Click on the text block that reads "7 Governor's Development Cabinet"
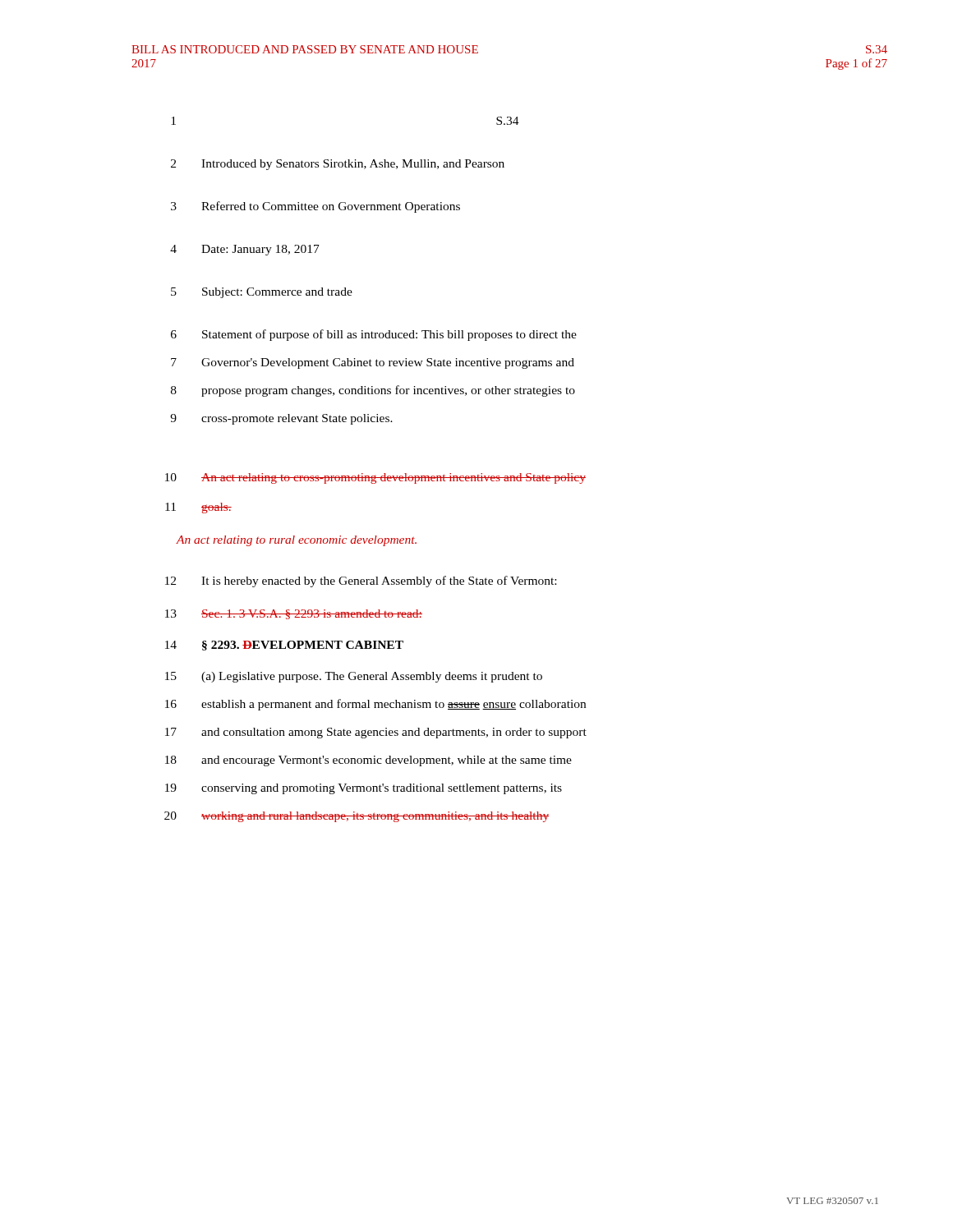This screenshot has height=1232, width=953. point(505,362)
